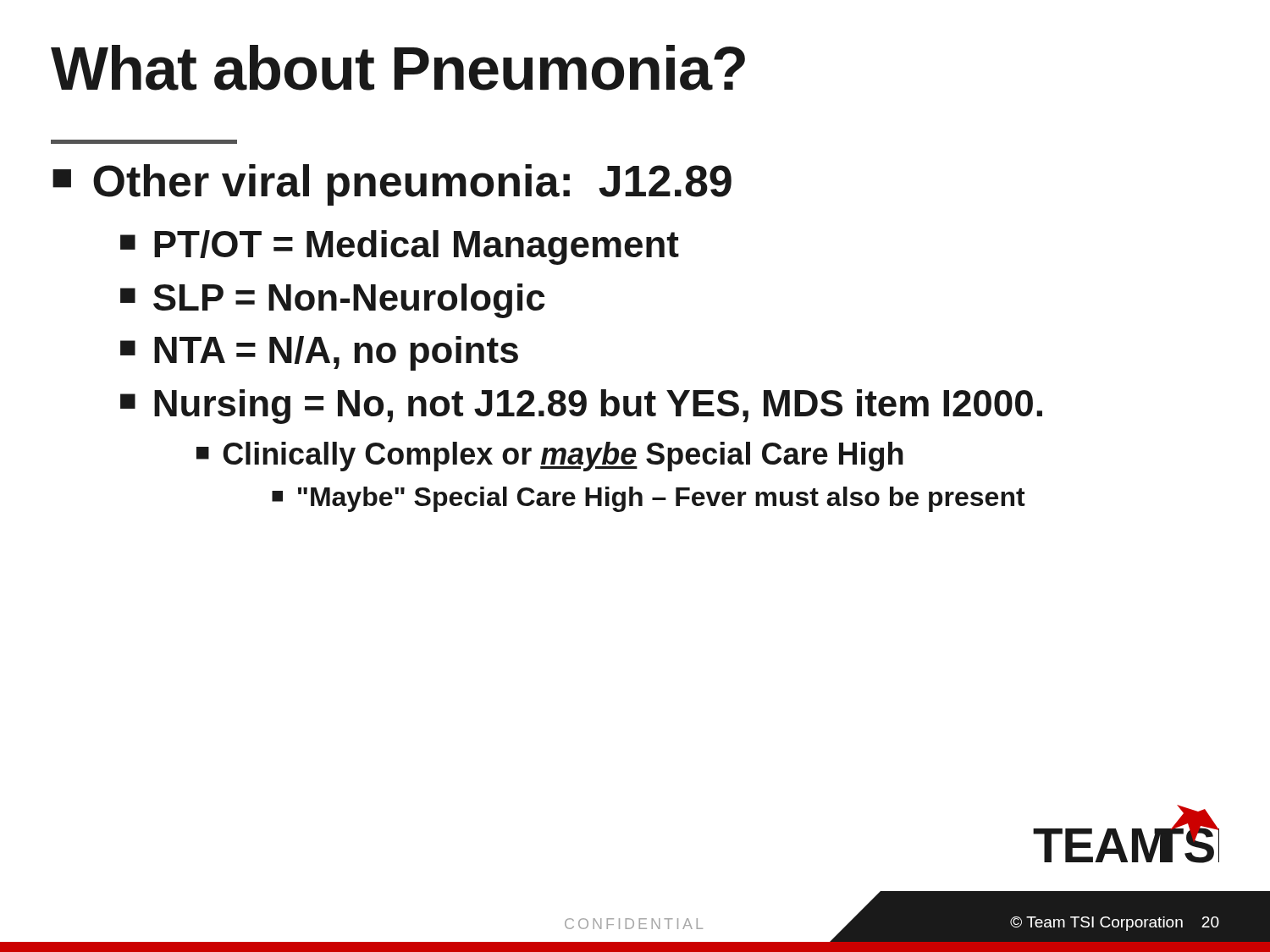Point to "■ Clinically Complex or maybe Special Care High"

[550, 454]
